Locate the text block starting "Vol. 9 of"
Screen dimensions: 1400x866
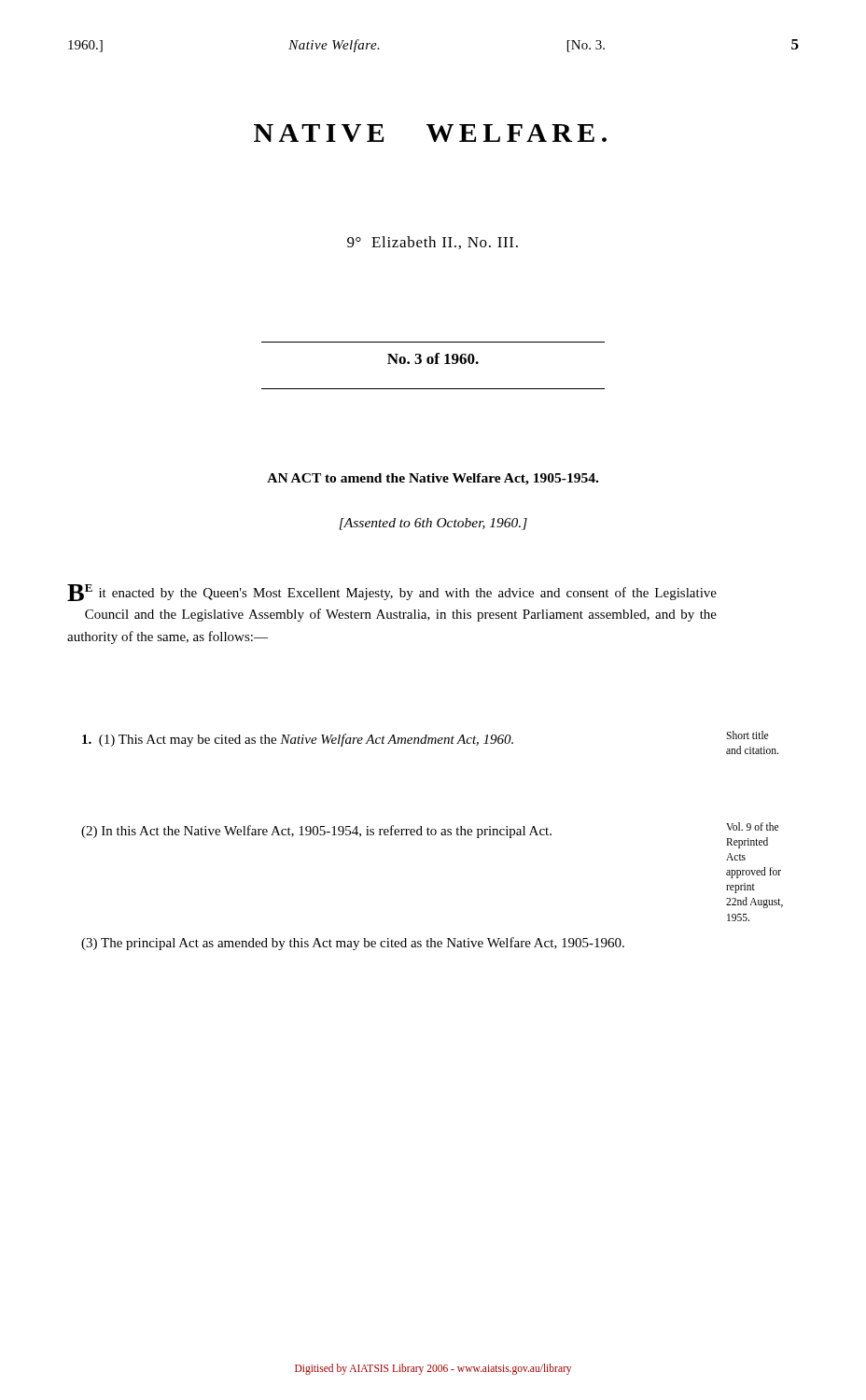click(755, 872)
